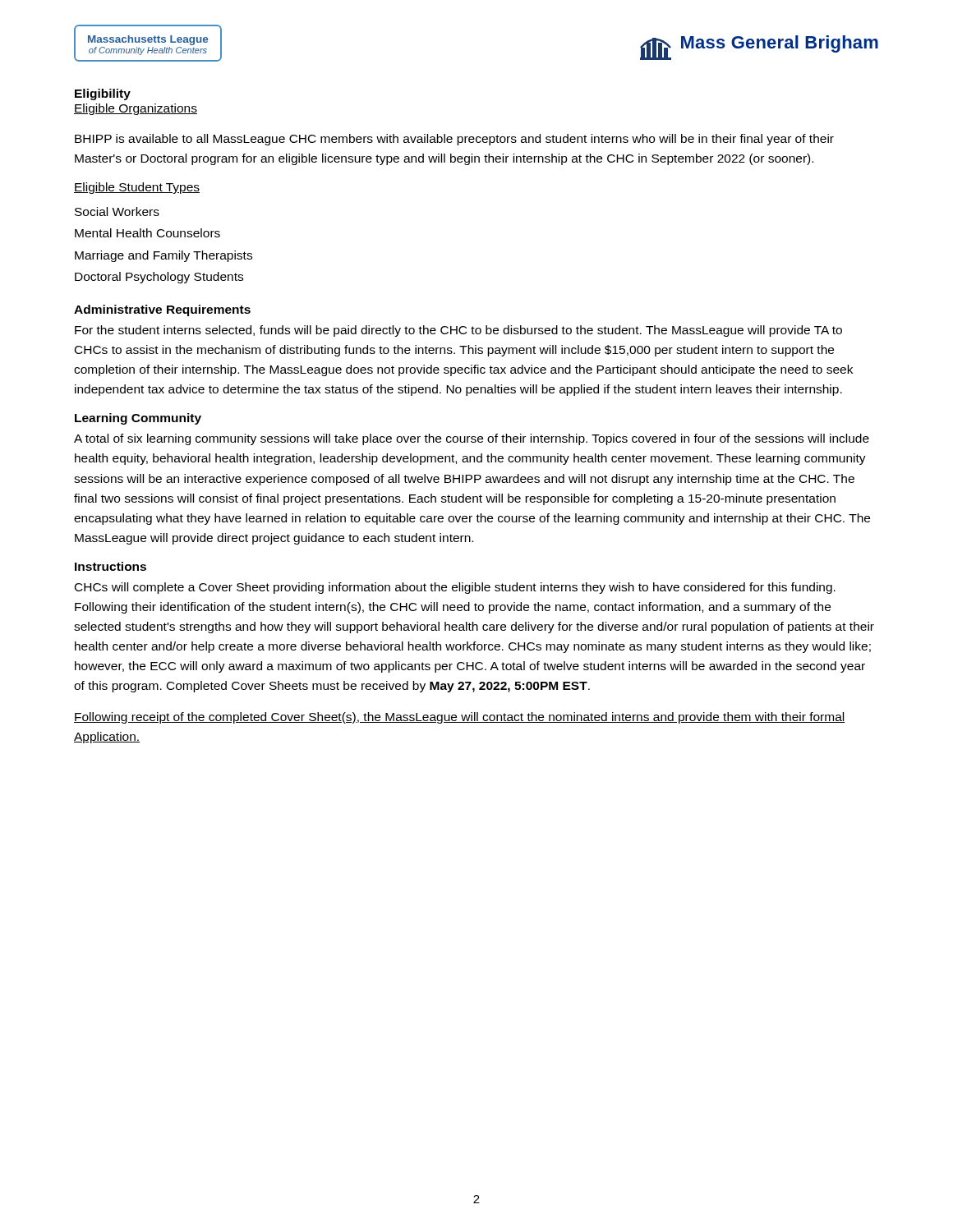953x1232 pixels.
Task: Click on the region starting "Marriage and Family Therapists"
Action: point(163,255)
